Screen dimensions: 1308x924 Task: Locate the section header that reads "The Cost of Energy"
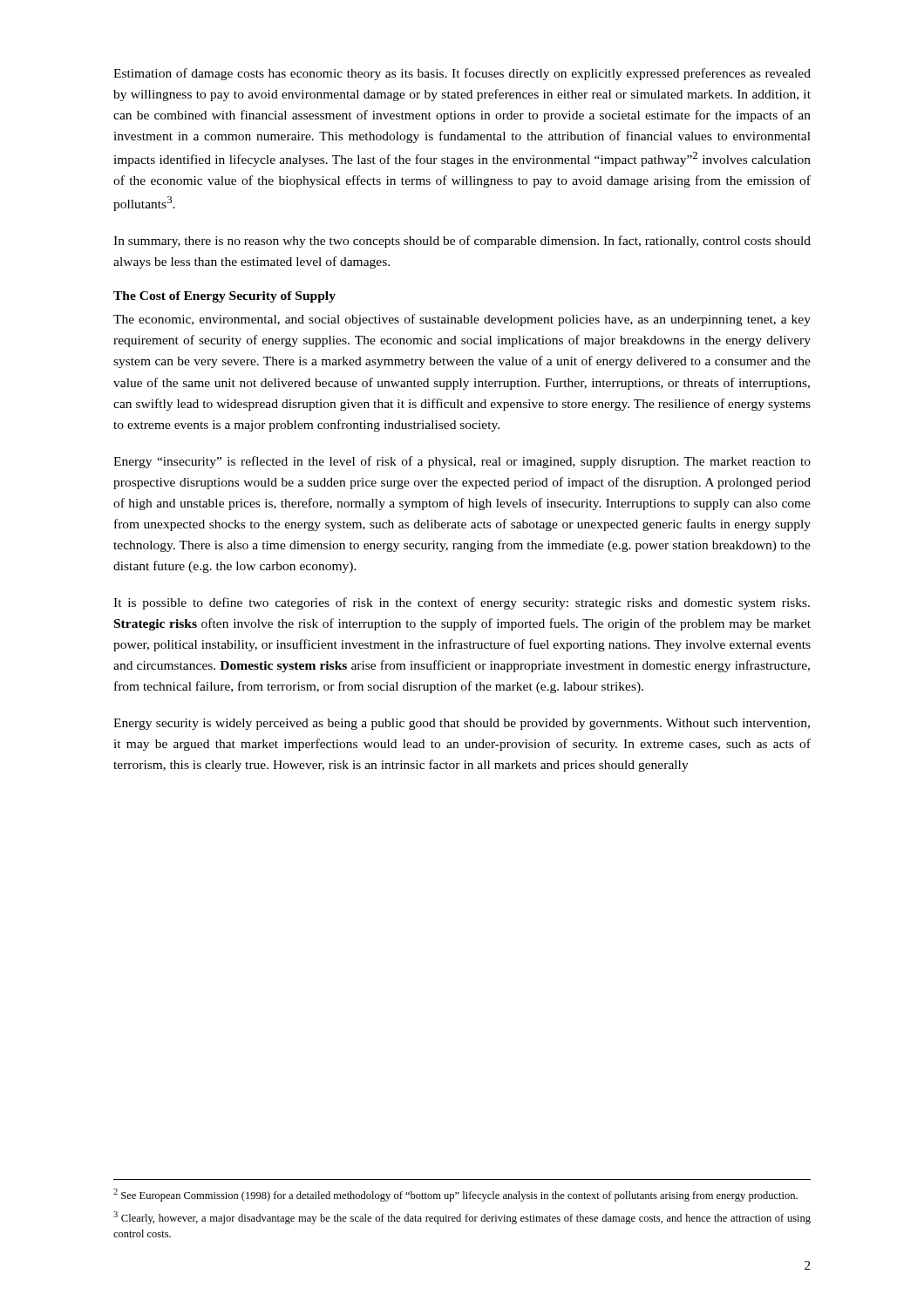pyautogui.click(x=224, y=296)
